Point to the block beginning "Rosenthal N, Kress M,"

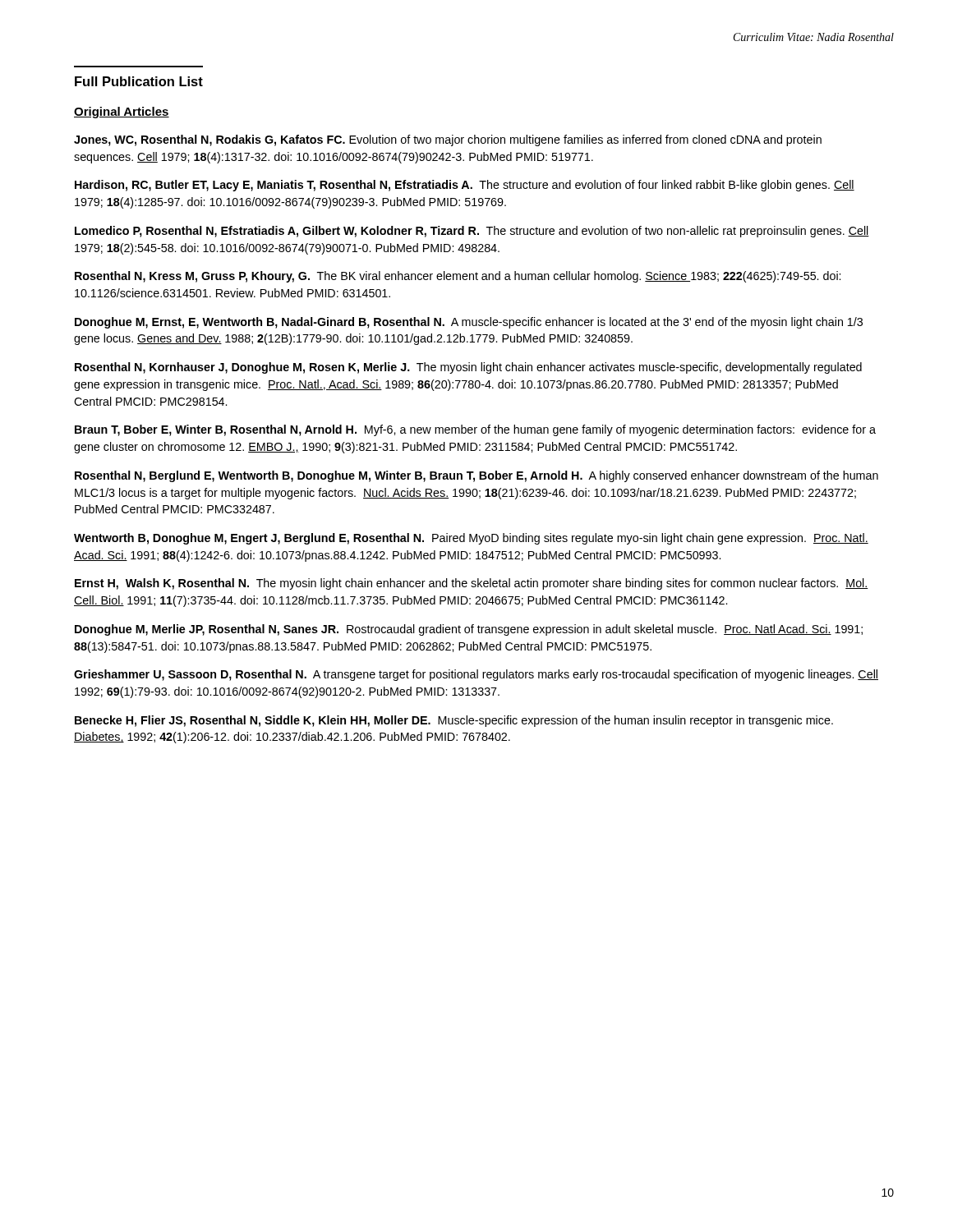coord(458,285)
